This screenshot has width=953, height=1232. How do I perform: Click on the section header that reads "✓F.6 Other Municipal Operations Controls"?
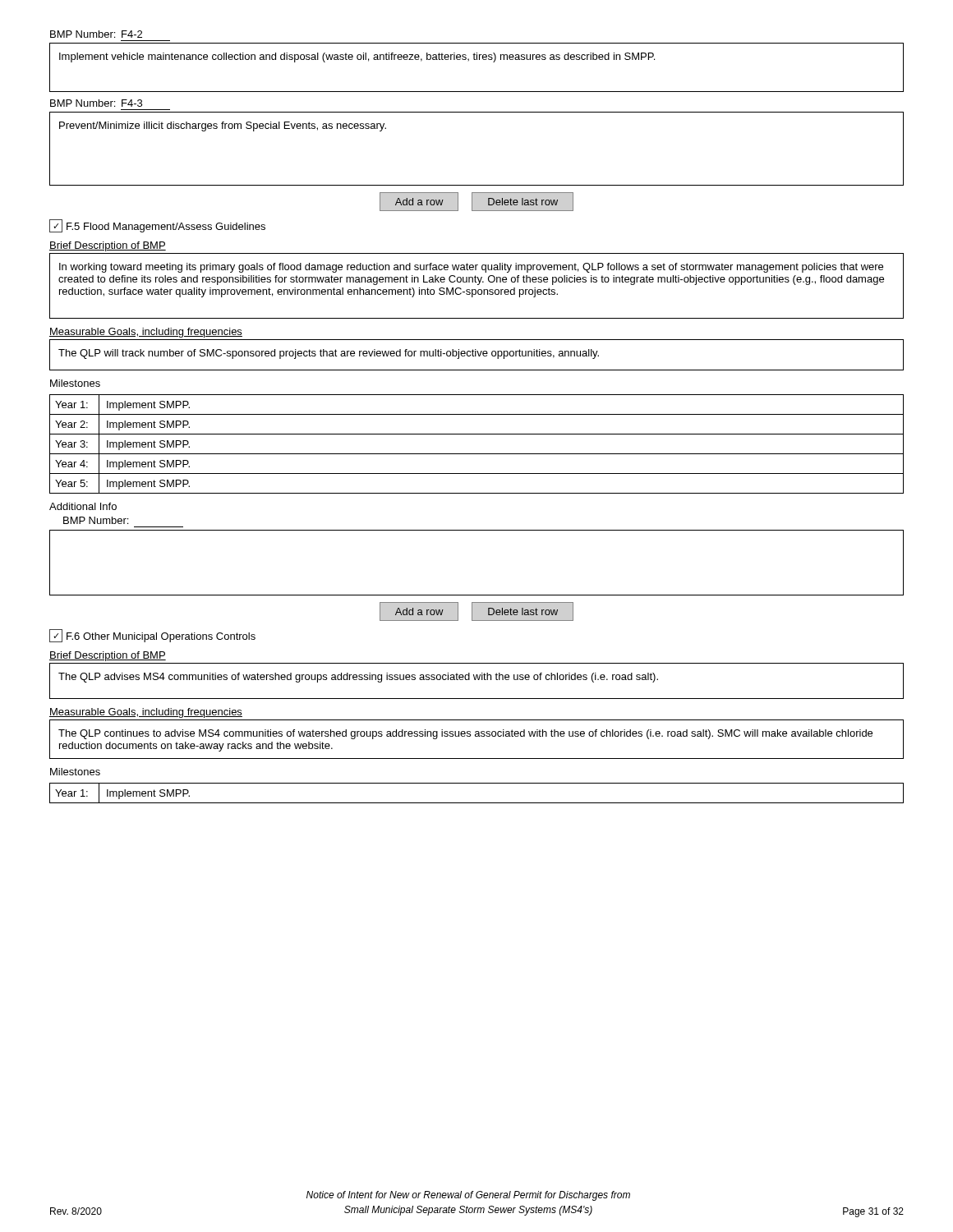[152, 636]
